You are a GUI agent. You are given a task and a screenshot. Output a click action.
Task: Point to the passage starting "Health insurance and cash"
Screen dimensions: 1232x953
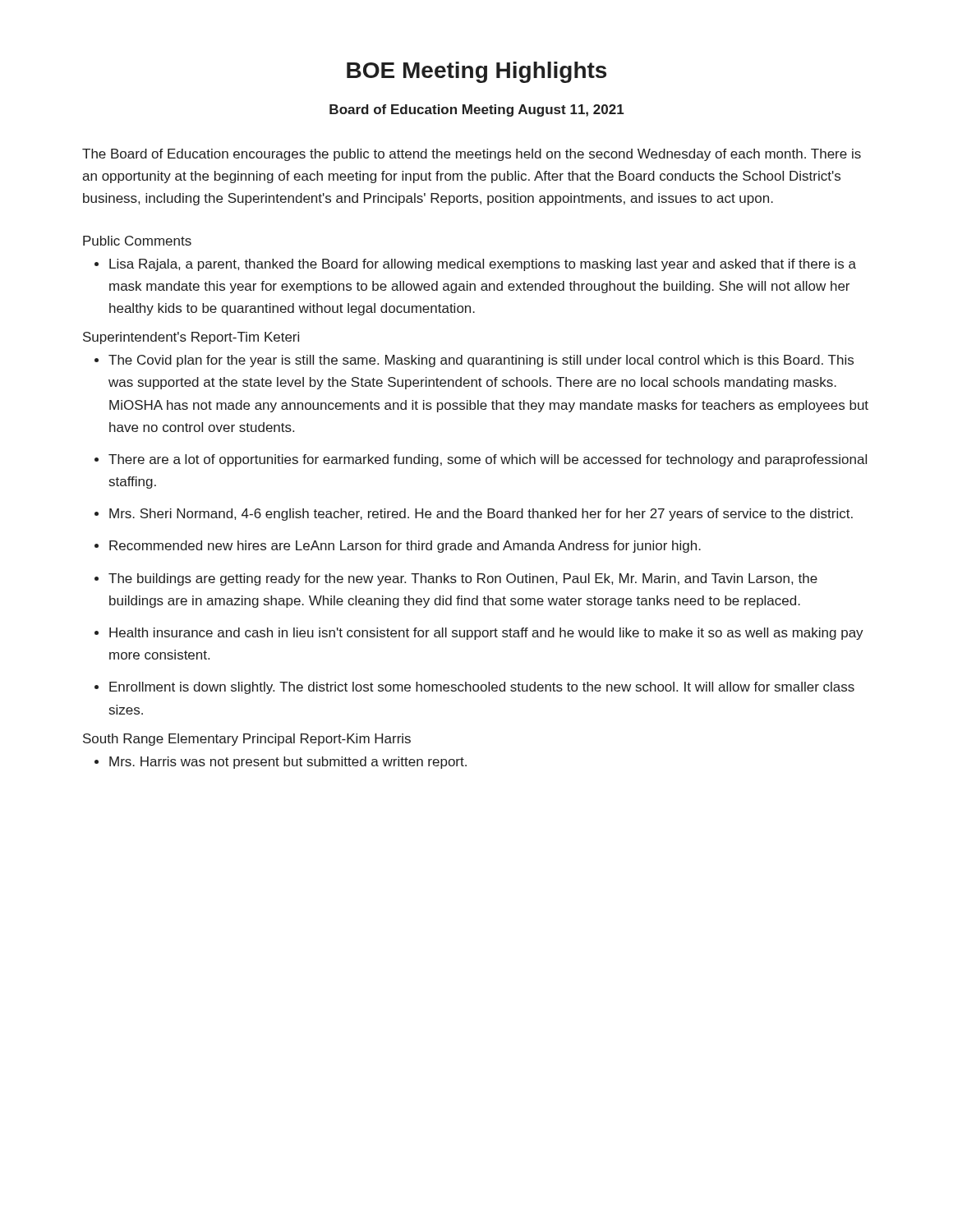tap(486, 644)
